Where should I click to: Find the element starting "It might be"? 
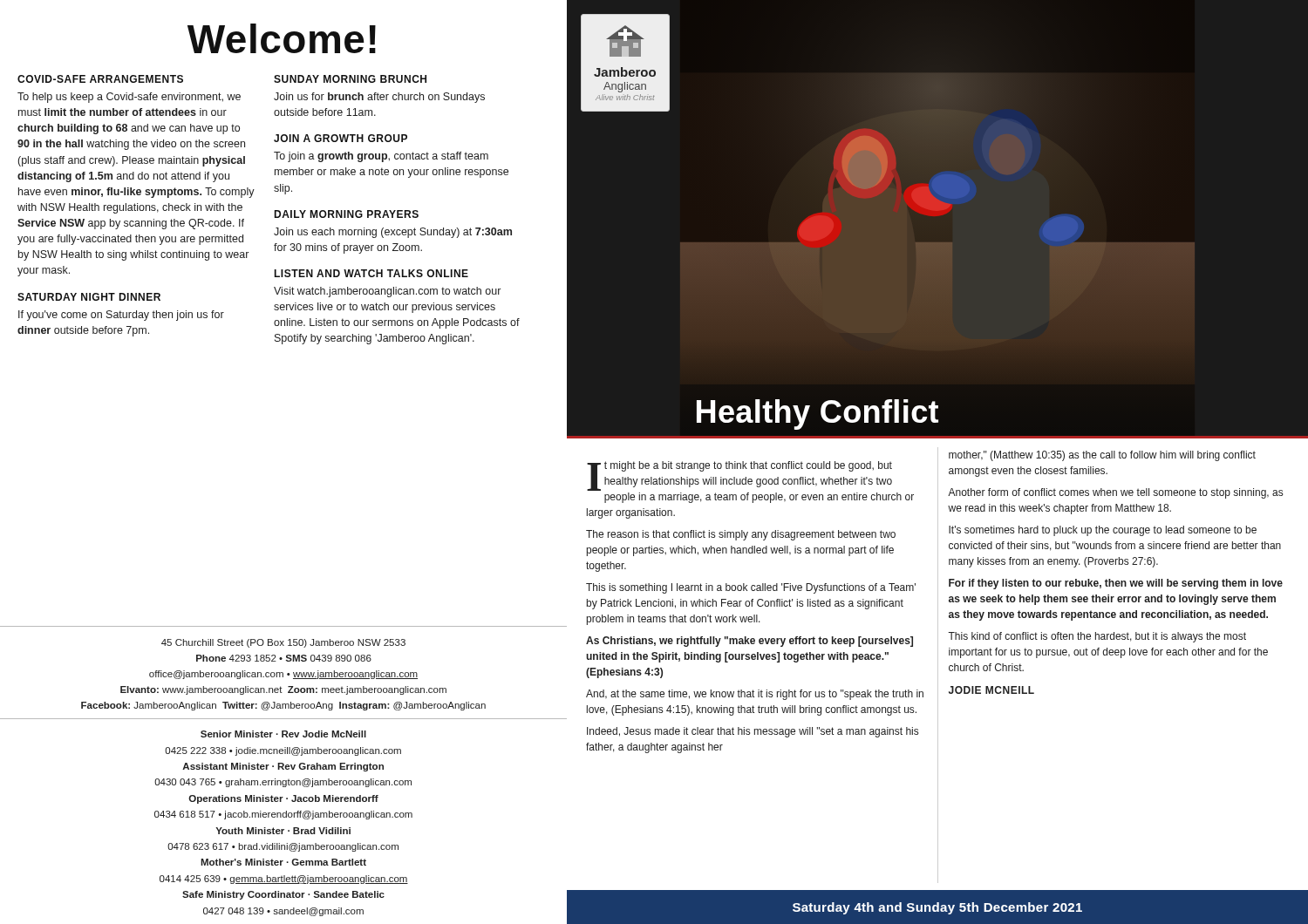[x=756, y=604]
